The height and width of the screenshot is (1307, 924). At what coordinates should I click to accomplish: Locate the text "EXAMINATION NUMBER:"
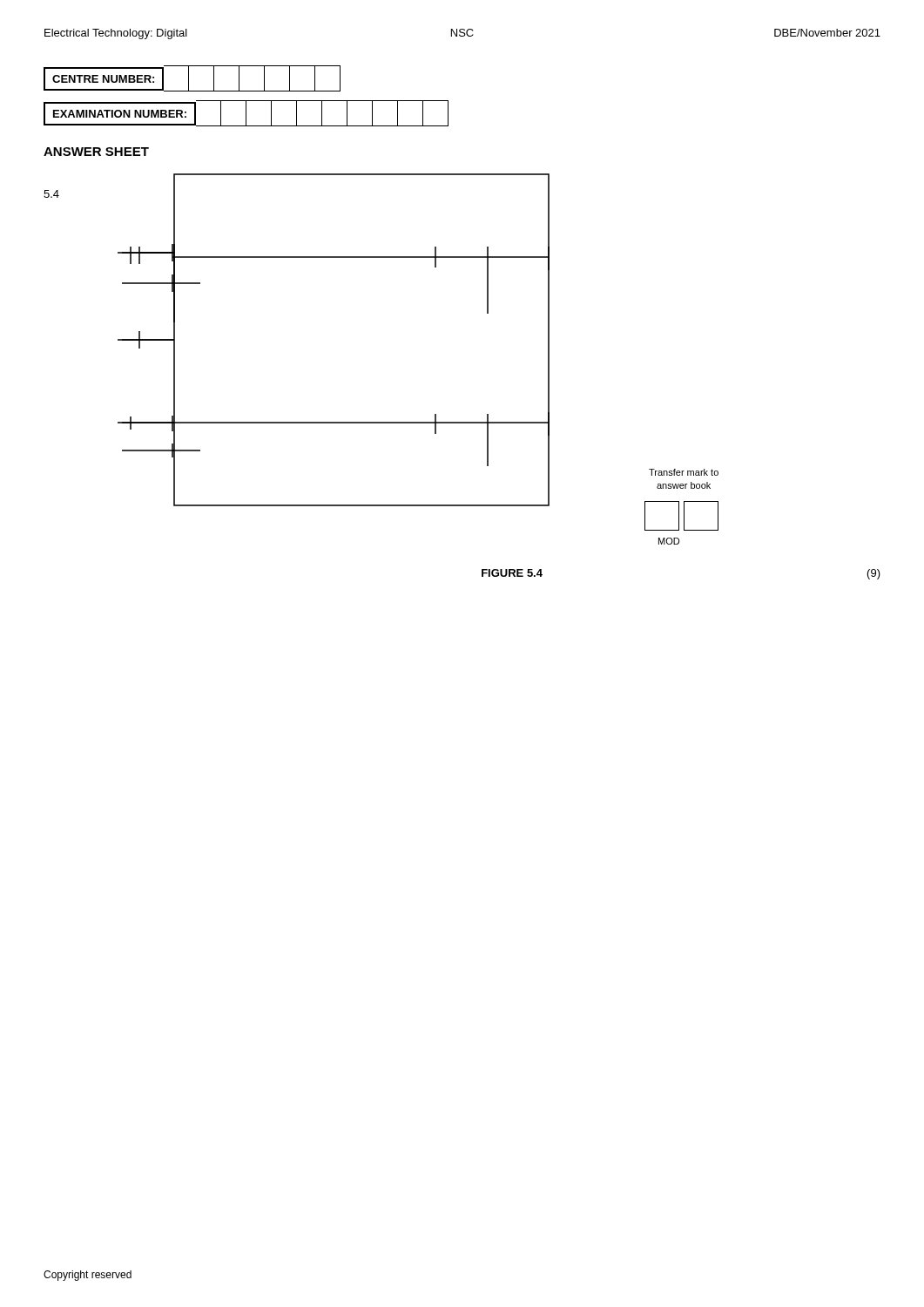(x=246, y=113)
